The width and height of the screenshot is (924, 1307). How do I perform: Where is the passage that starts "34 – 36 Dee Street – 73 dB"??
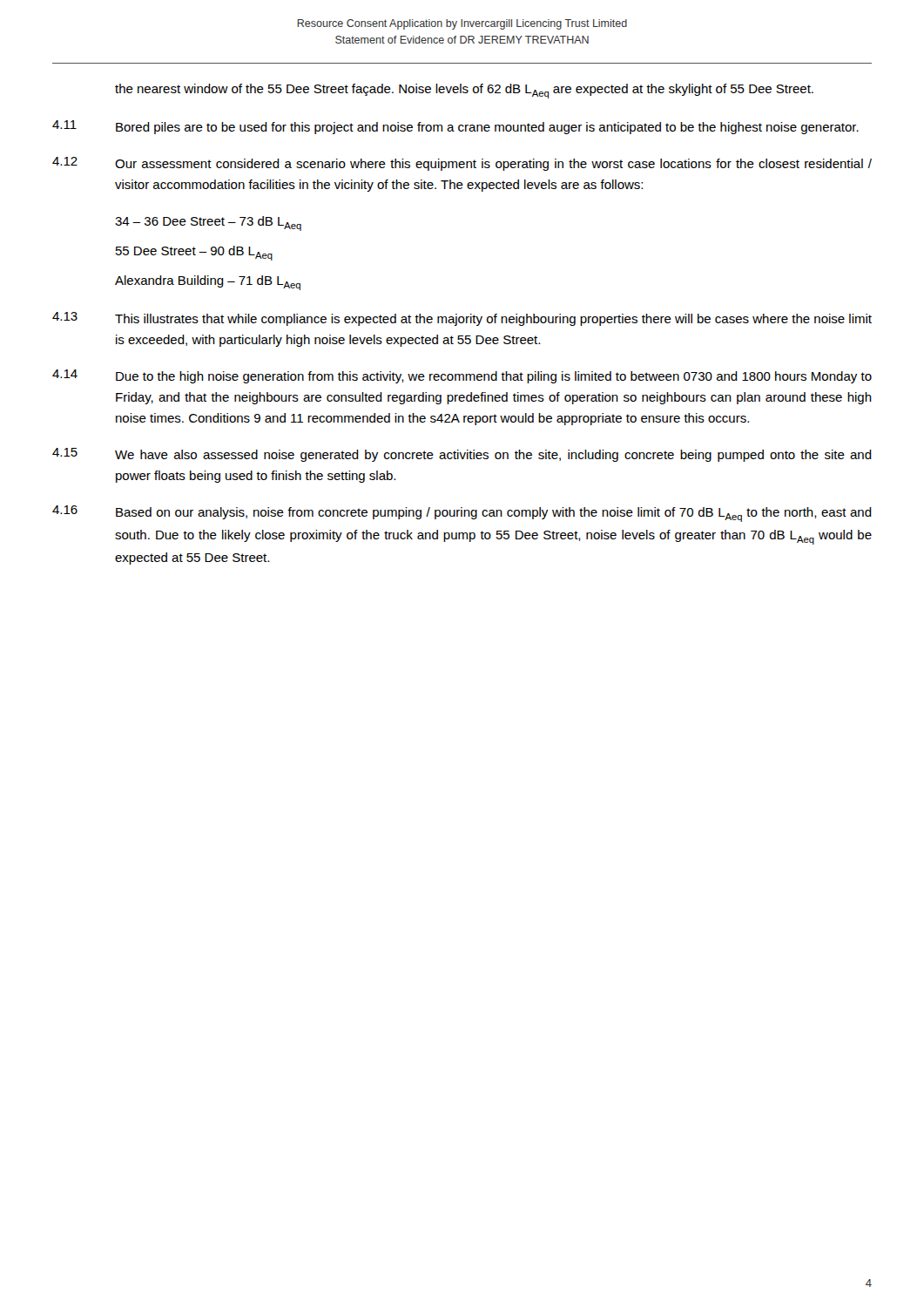208,222
